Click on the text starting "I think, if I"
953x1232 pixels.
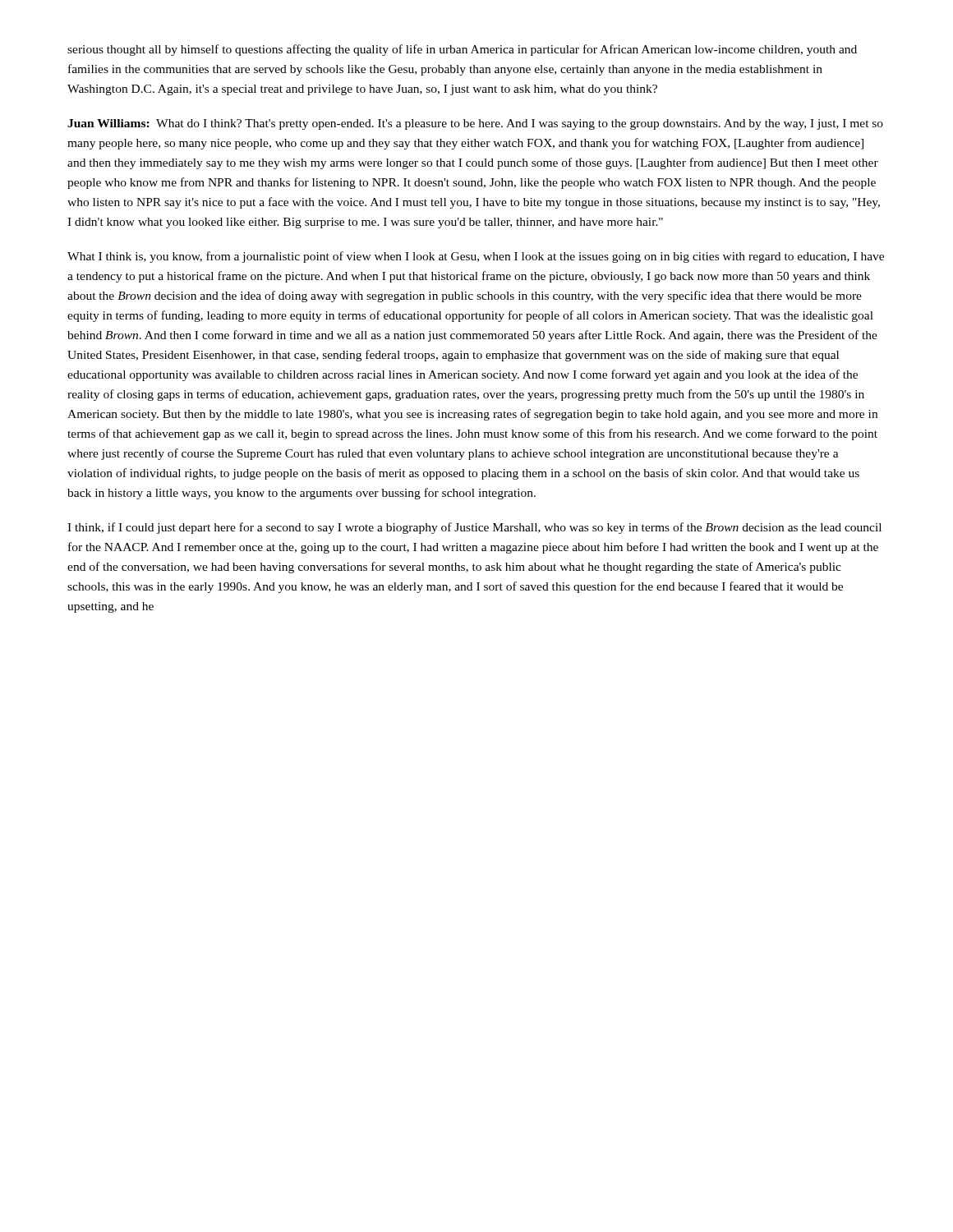coord(475,567)
